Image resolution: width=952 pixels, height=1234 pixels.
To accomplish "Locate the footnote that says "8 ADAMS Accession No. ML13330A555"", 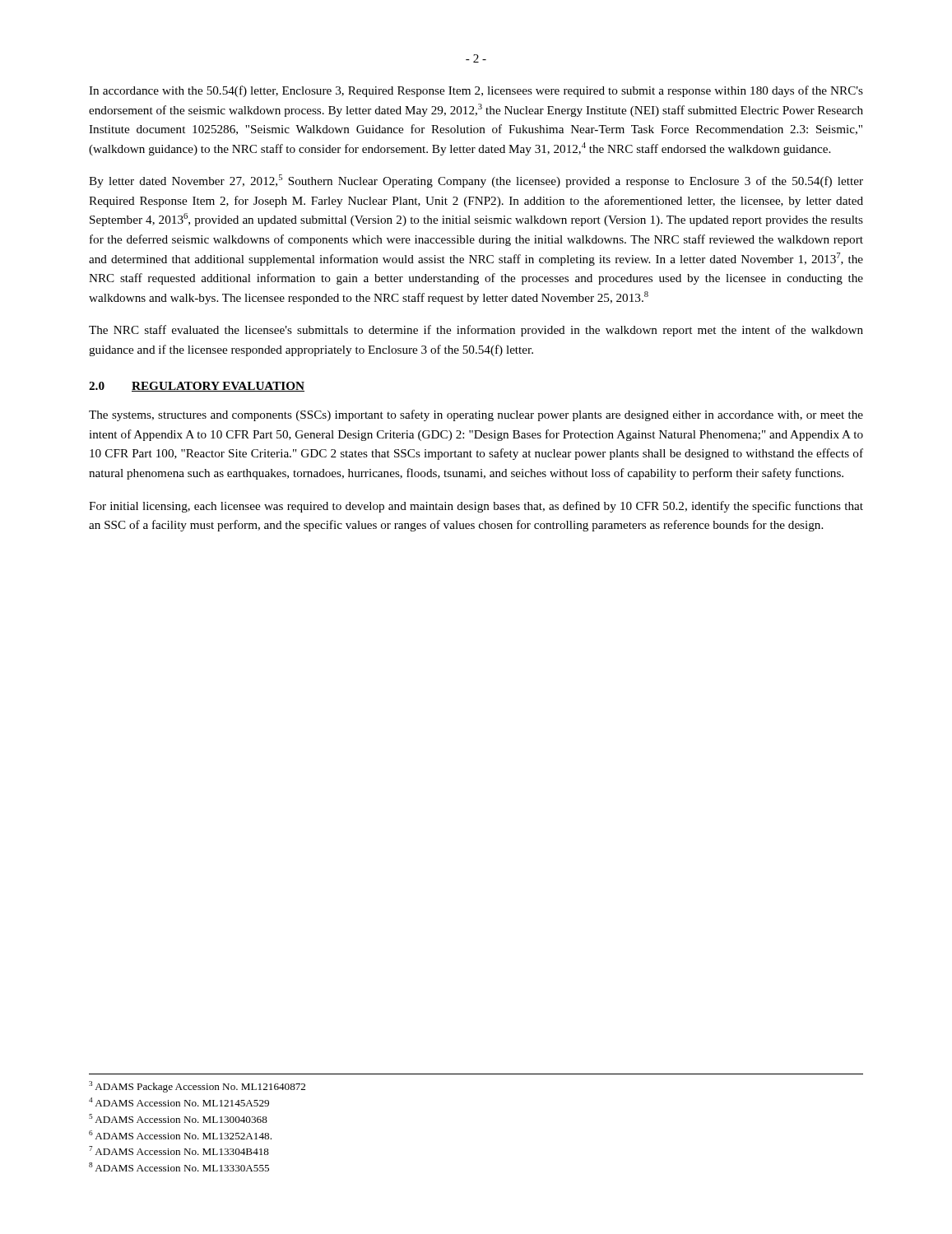I will (179, 1167).
